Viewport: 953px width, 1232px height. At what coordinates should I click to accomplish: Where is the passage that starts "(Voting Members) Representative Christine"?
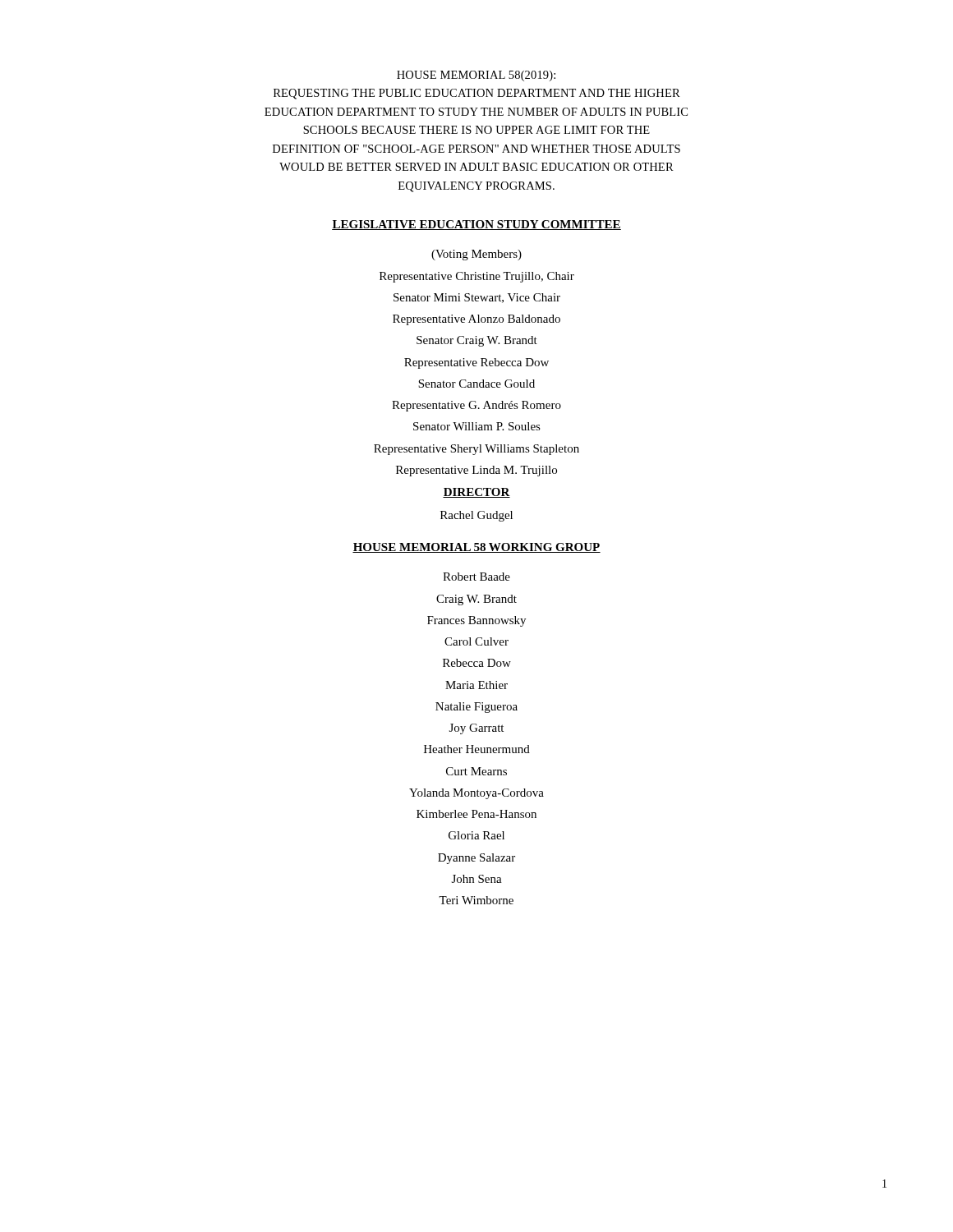click(x=476, y=362)
